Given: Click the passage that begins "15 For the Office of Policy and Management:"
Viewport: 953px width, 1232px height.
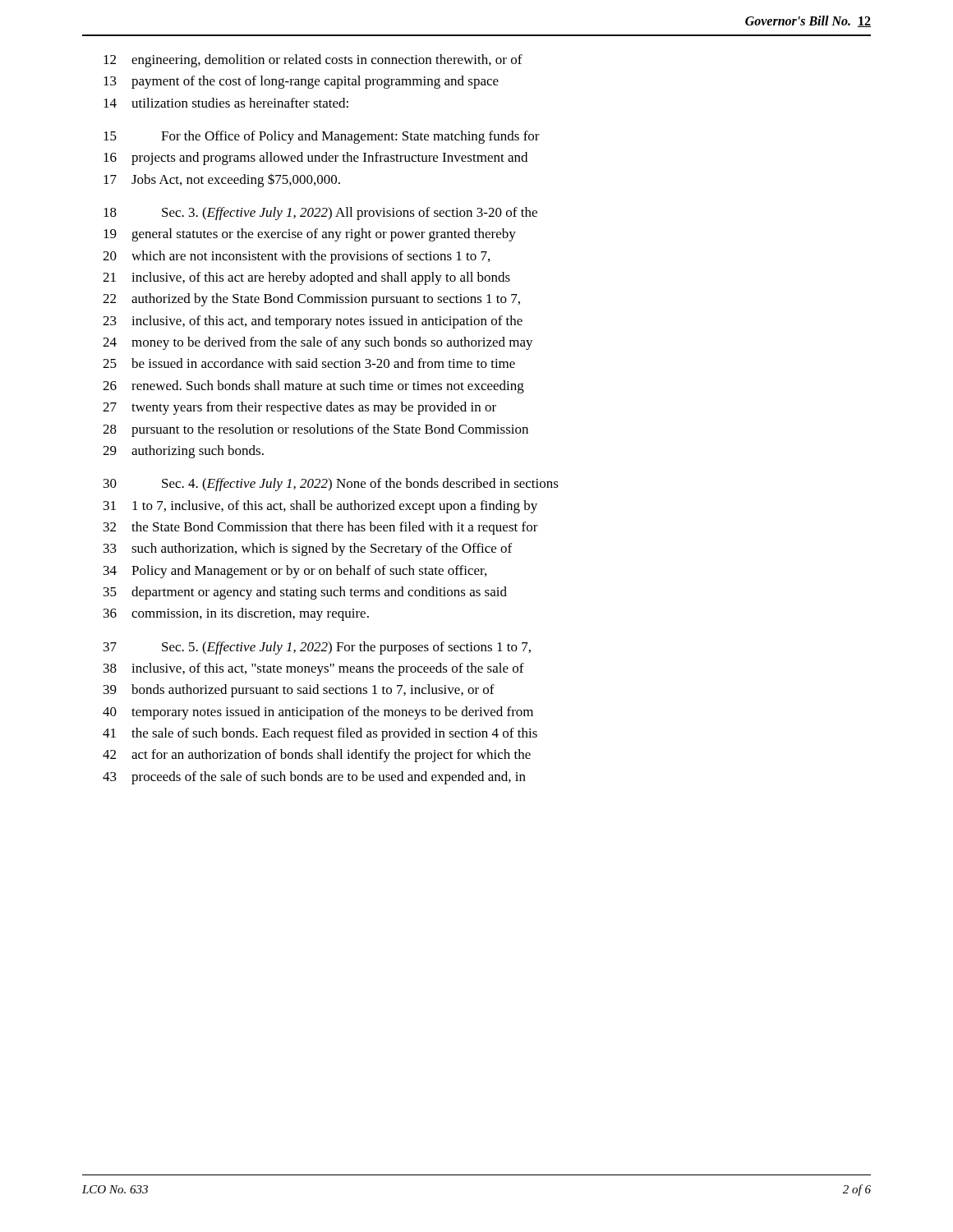Looking at the screenshot, I should coord(476,158).
